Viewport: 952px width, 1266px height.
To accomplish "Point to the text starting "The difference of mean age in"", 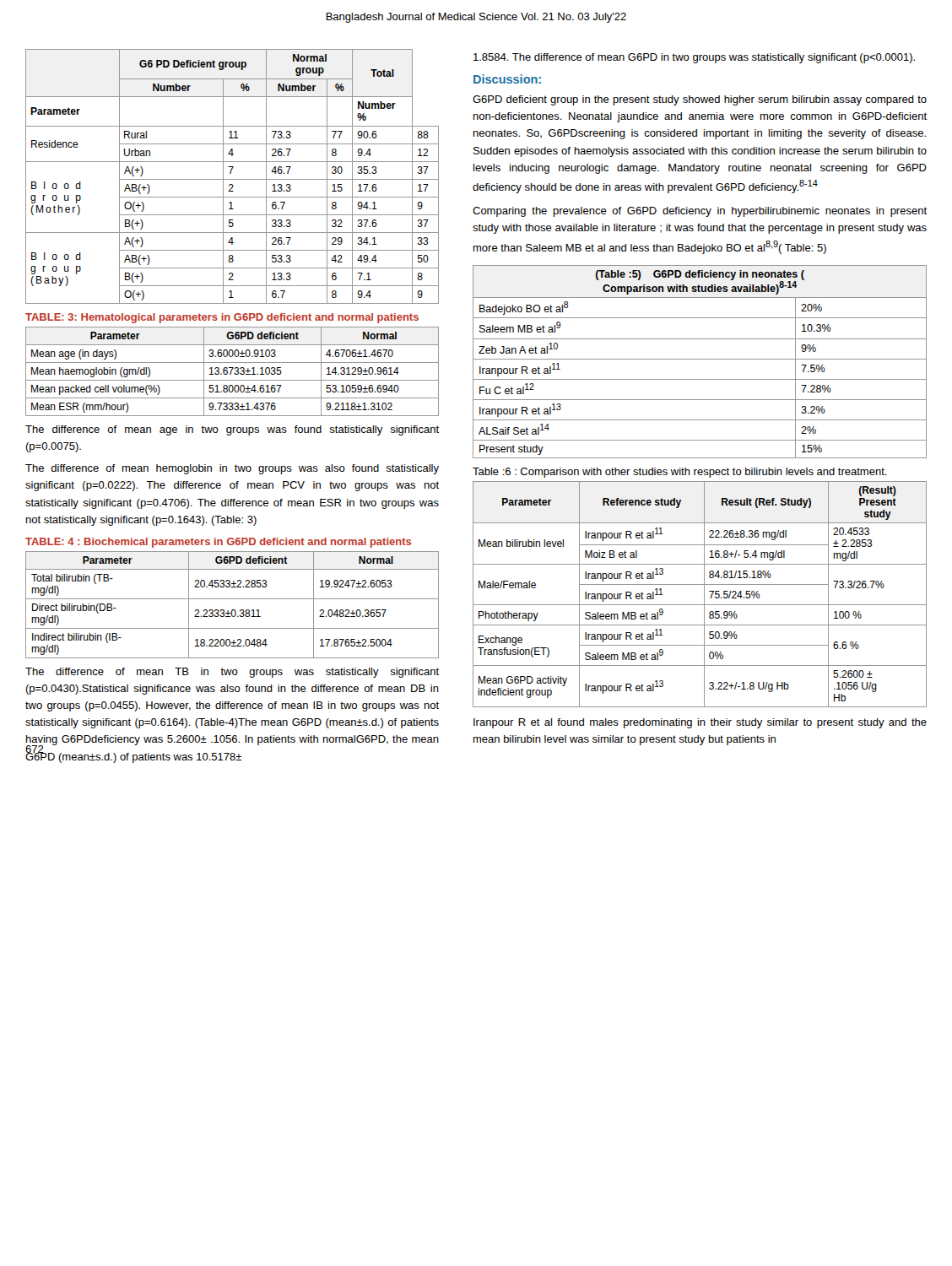I will pyautogui.click(x=232, y=438).
